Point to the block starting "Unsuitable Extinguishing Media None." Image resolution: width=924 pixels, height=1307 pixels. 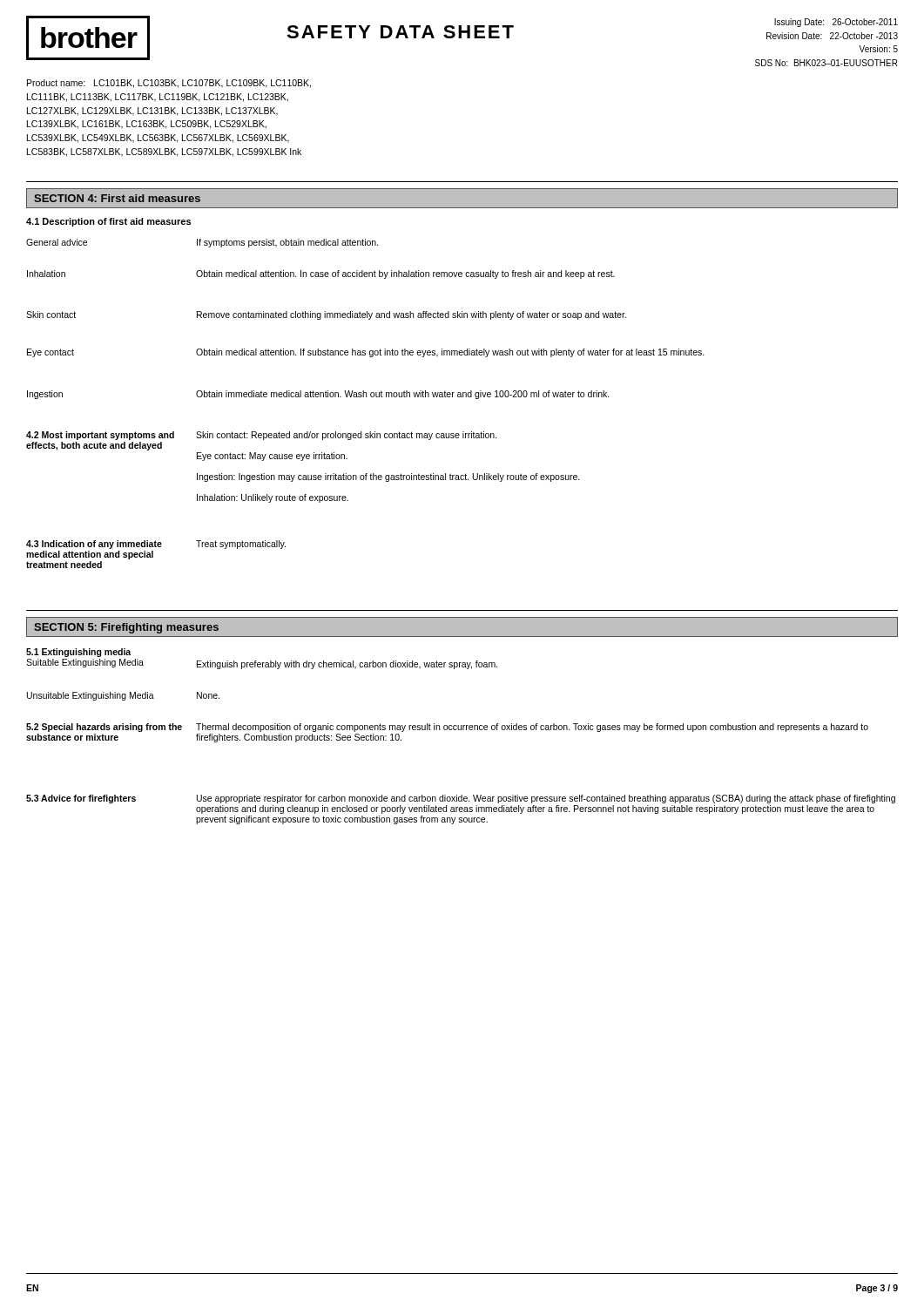123,696
